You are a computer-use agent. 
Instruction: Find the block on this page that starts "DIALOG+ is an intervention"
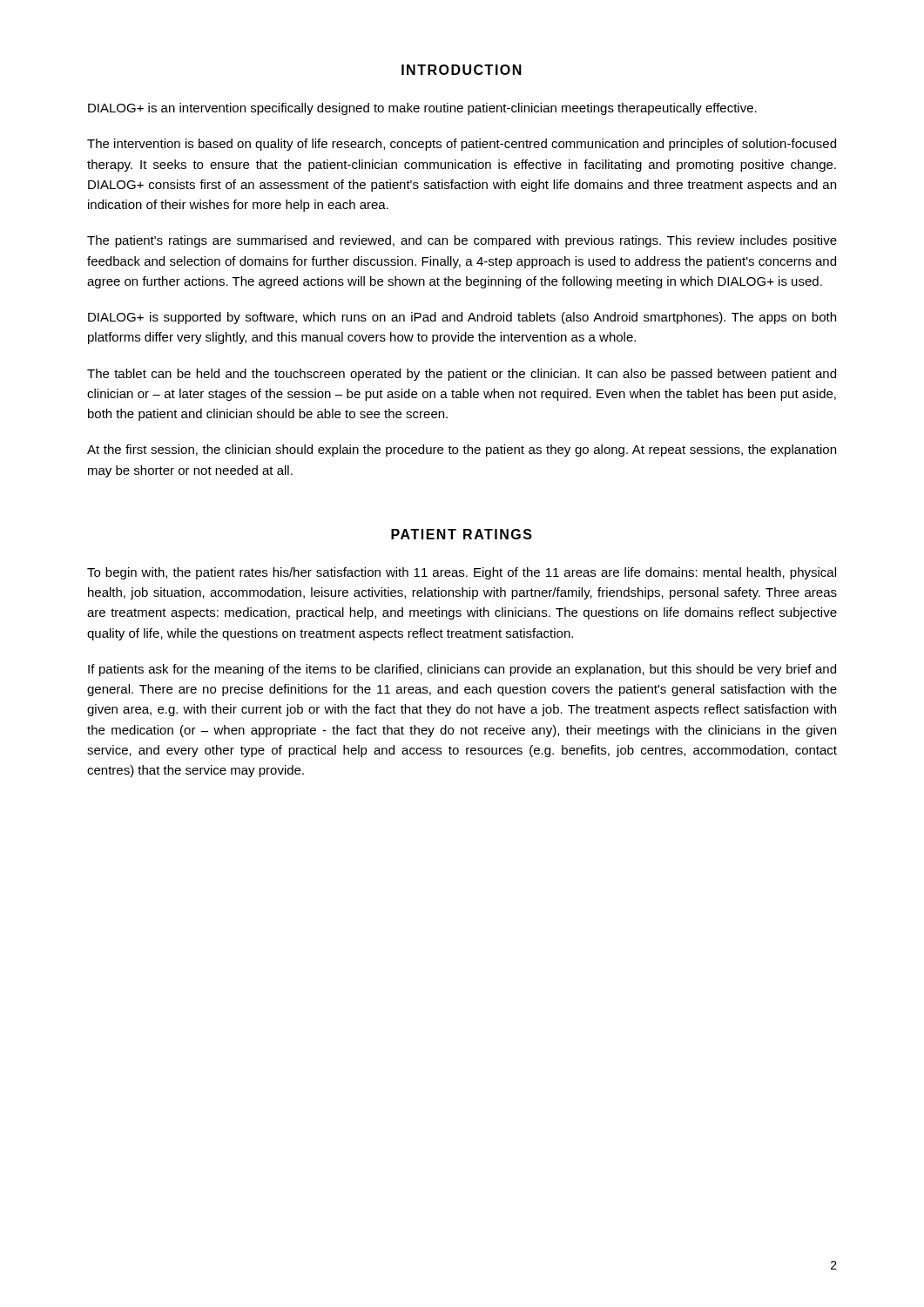tap(422, 108)
